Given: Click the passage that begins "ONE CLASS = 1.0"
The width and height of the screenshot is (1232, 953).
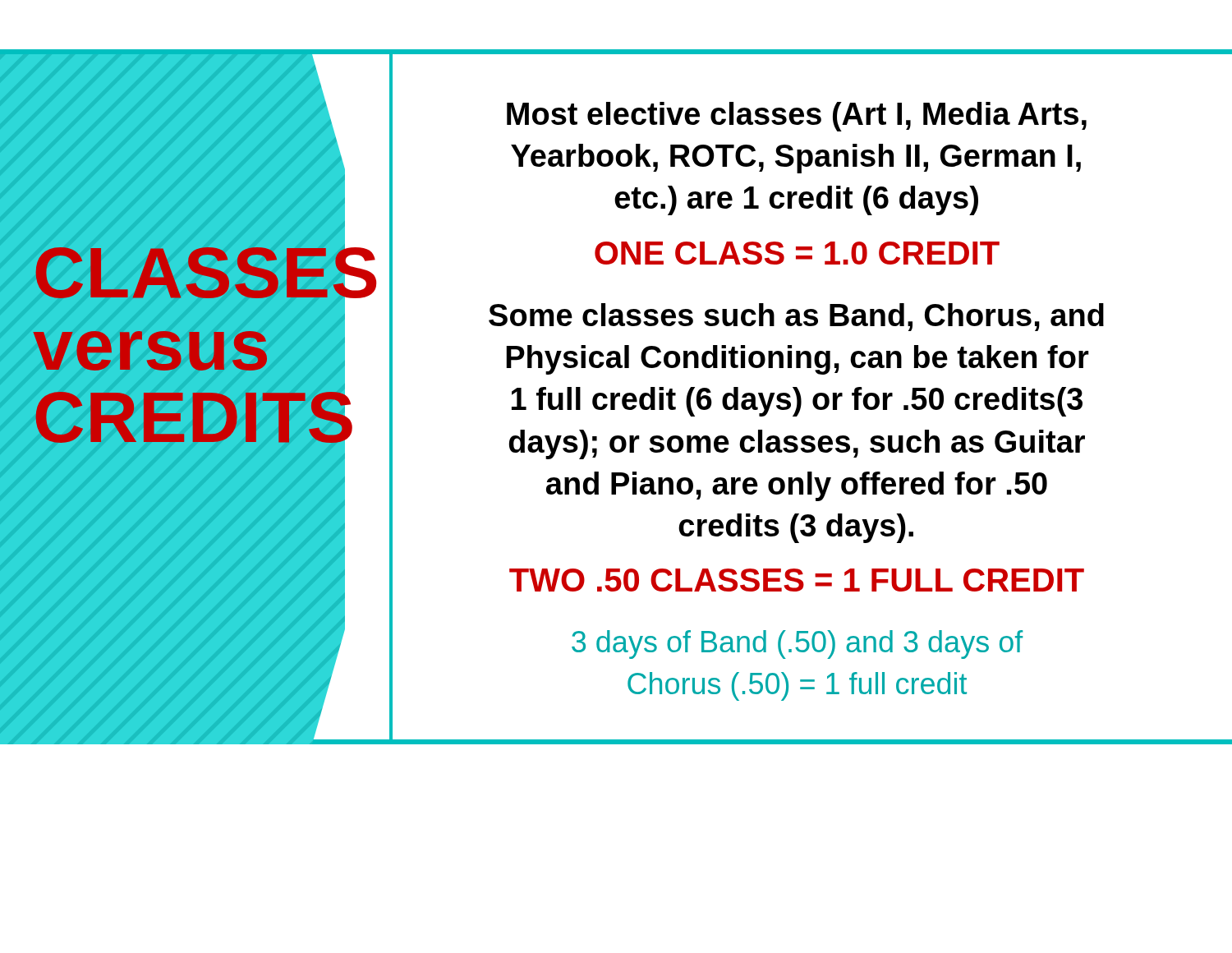Looking at the screenshot, I should pyautogui.click(x=797, y=253).
